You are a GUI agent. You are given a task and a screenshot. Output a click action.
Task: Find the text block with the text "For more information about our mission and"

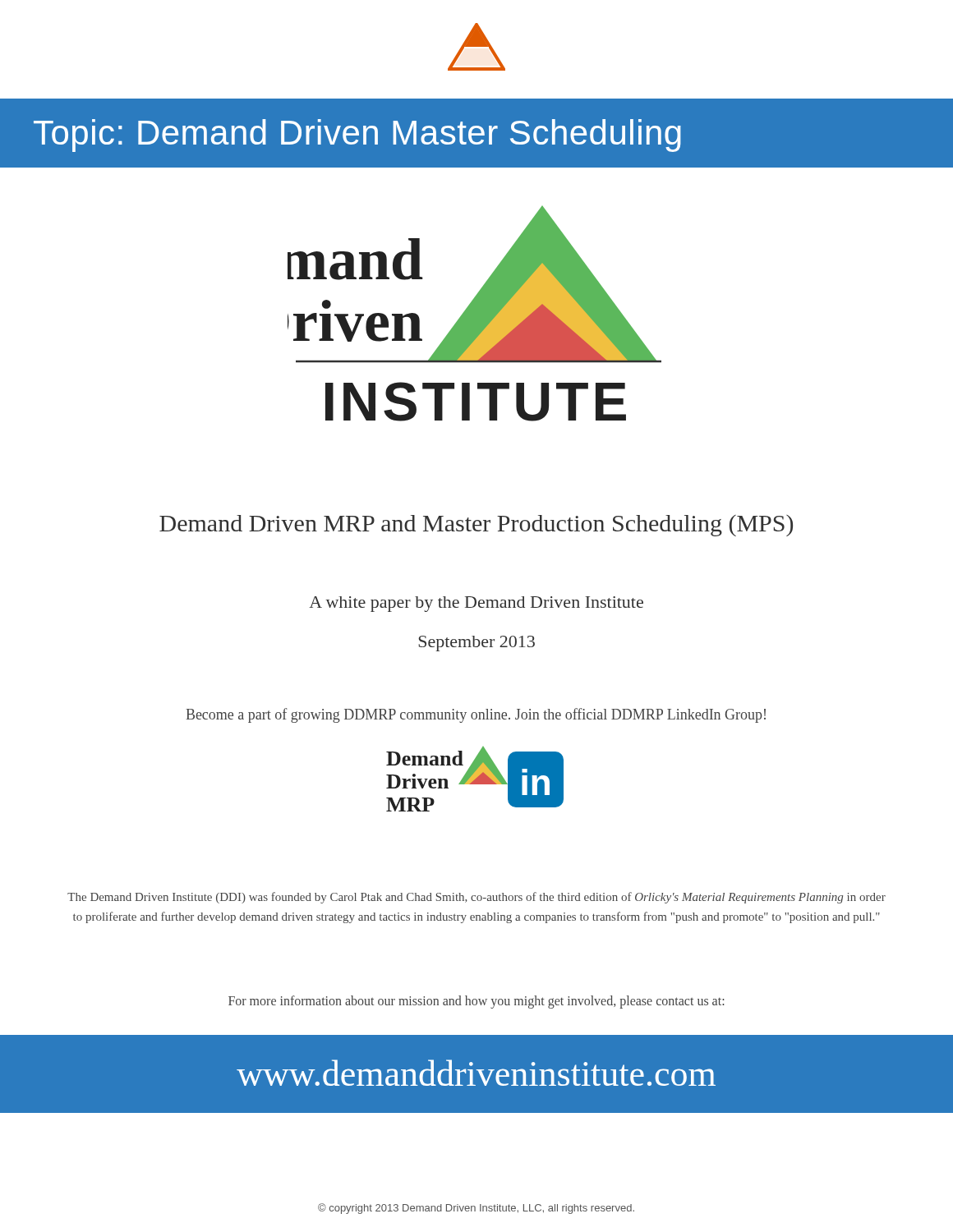476,1001
